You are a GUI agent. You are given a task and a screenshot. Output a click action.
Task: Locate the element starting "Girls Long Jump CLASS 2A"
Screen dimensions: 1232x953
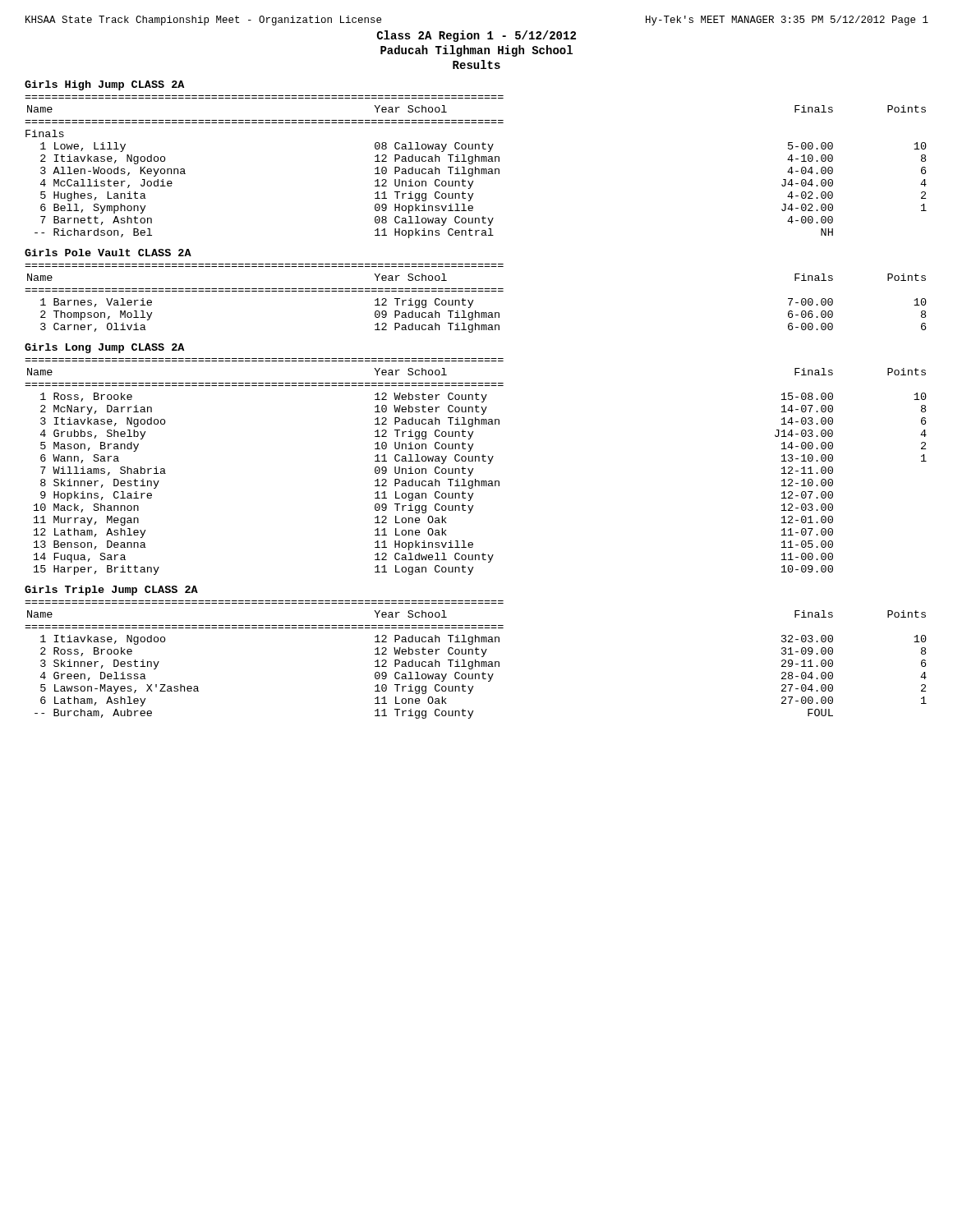tap(105, 348)
